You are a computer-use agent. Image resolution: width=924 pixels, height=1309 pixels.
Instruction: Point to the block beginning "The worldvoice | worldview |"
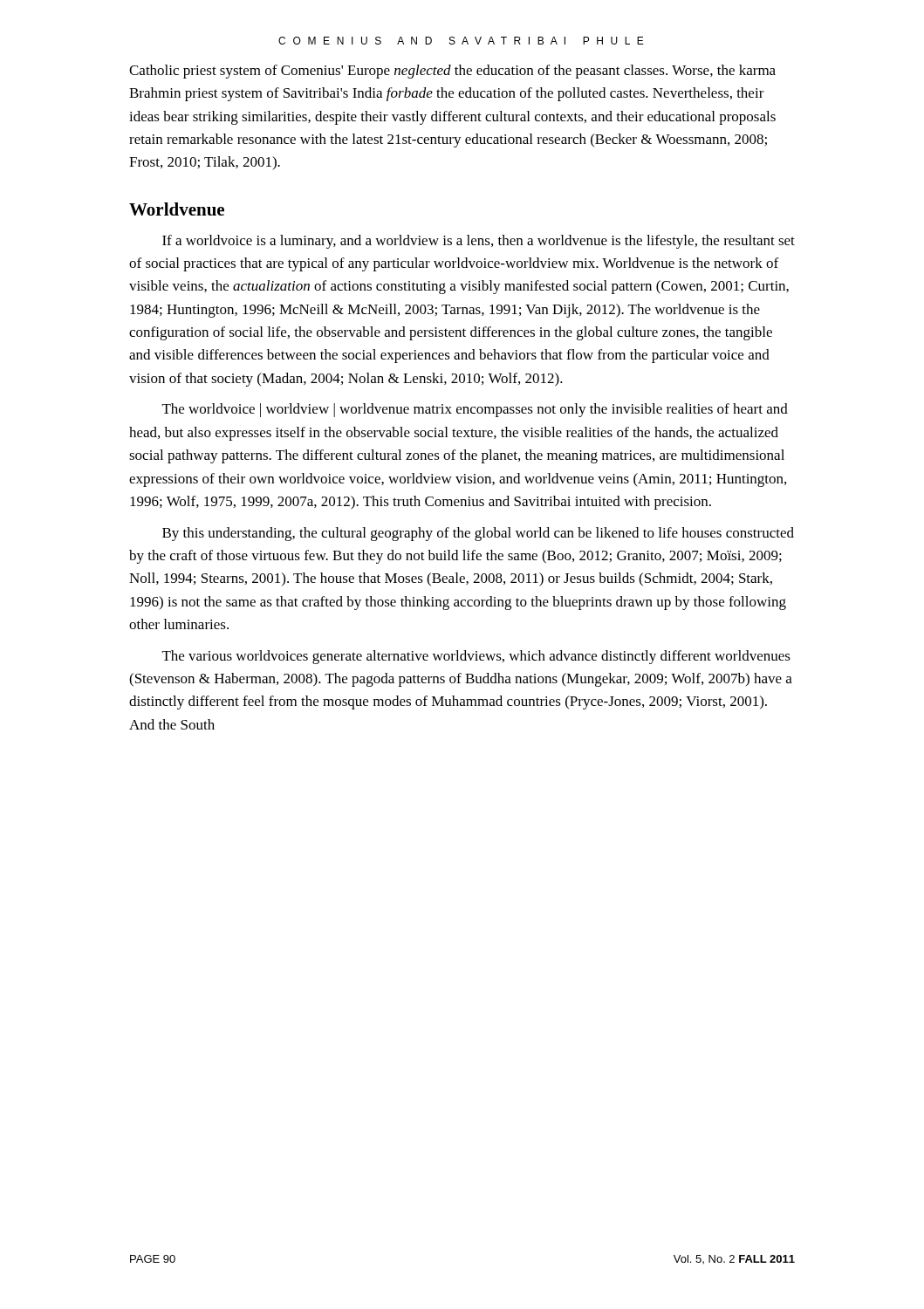pyautogui.click(x=462, y=456)
